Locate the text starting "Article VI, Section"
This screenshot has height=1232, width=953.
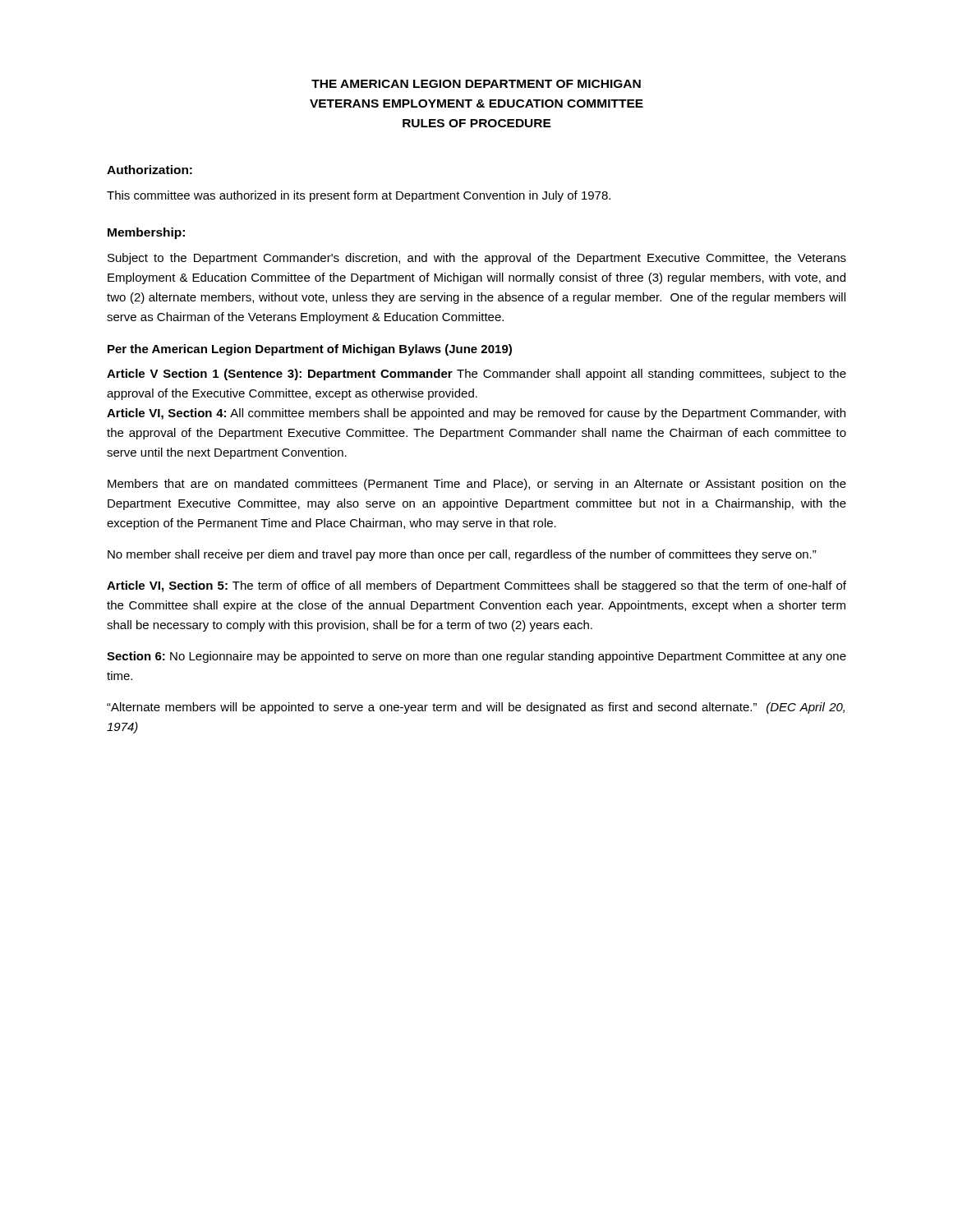(x=476, y=605)
